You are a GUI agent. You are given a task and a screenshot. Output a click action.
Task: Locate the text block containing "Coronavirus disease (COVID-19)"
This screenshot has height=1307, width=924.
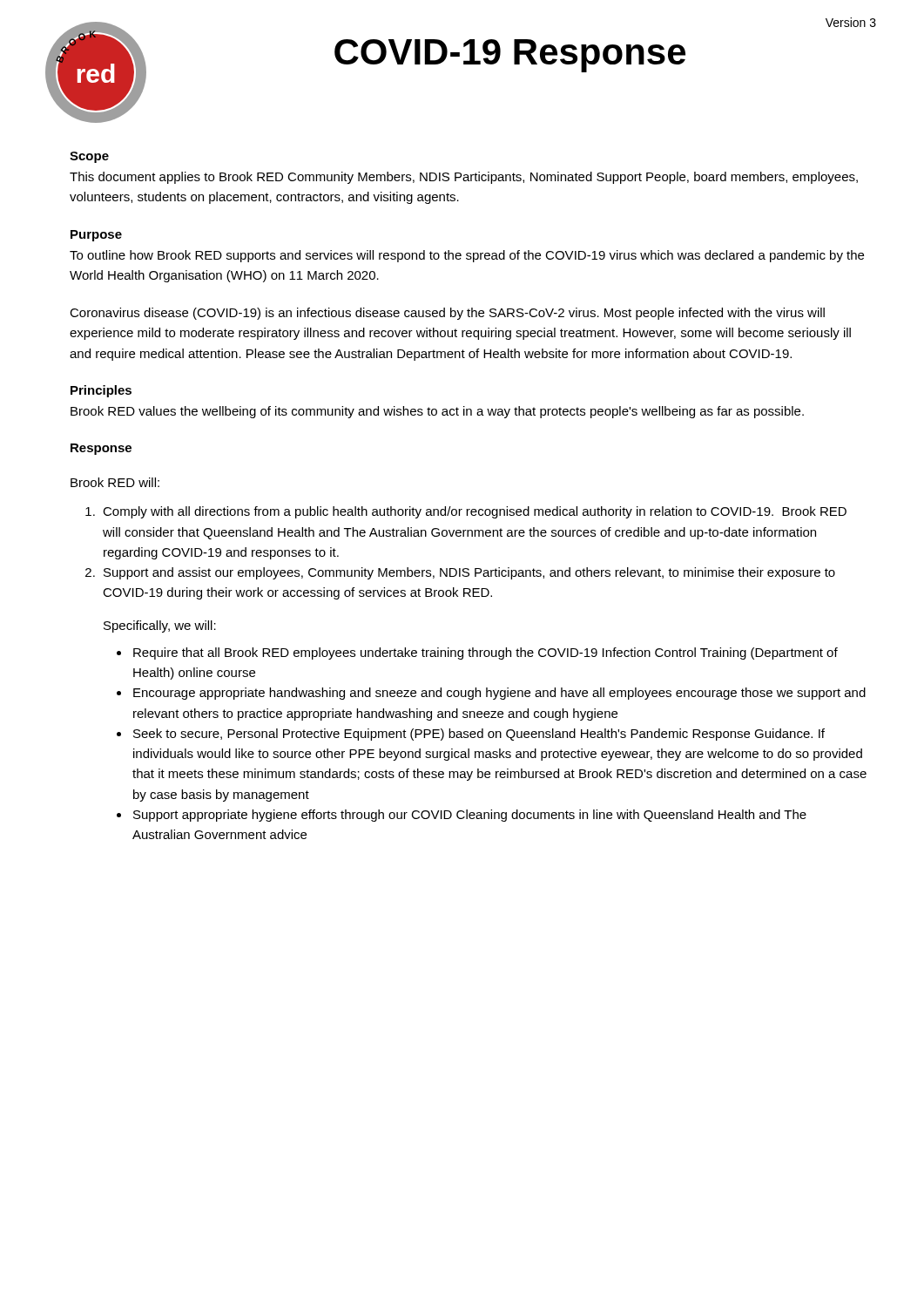(461, 333)
